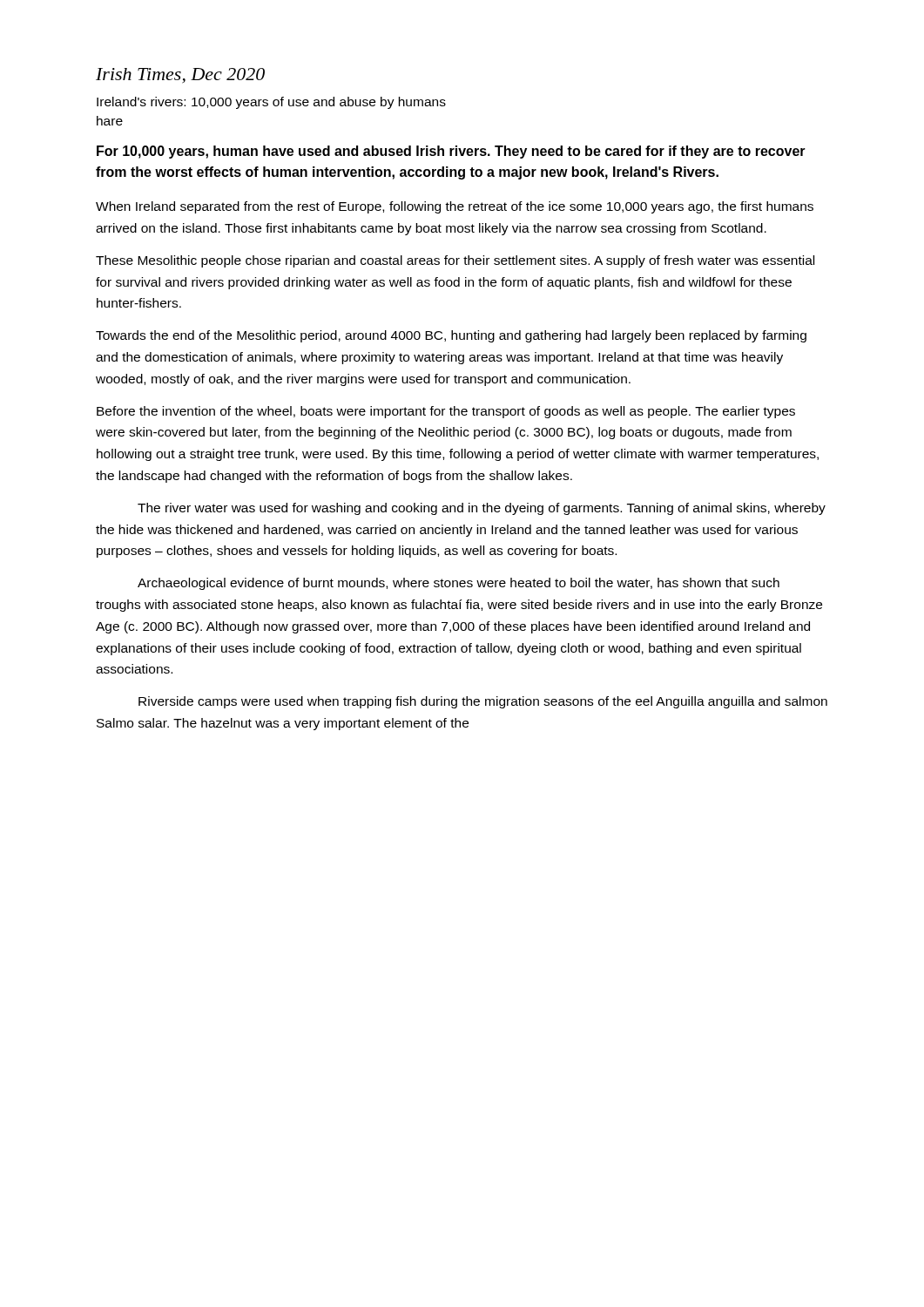
Task: Point to the block beginning "Riverside camps were used"
Action: click(x=462, y=713)
